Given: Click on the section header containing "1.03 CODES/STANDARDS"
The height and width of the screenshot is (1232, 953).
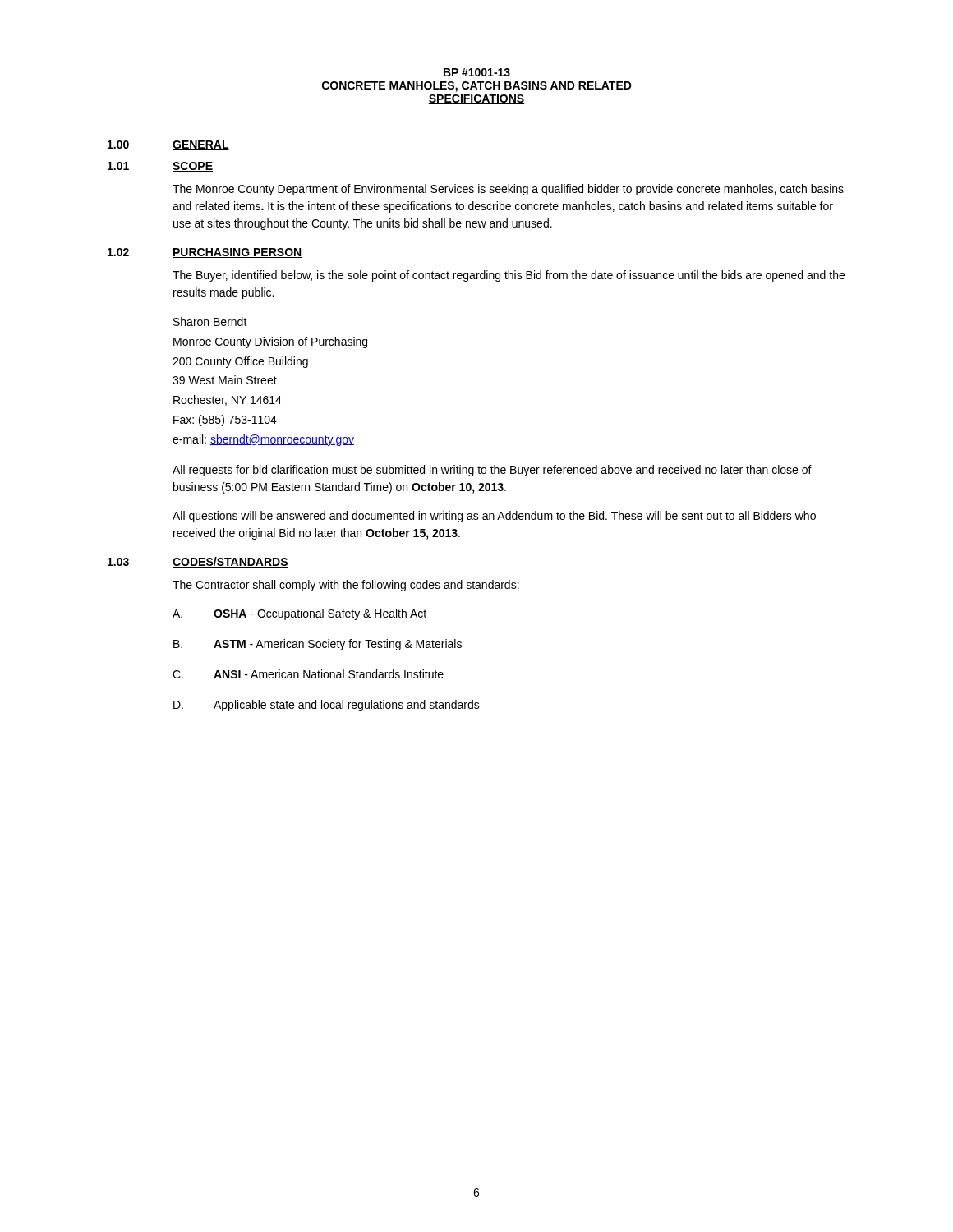Looking at the screenshot, I should (197, 561).
